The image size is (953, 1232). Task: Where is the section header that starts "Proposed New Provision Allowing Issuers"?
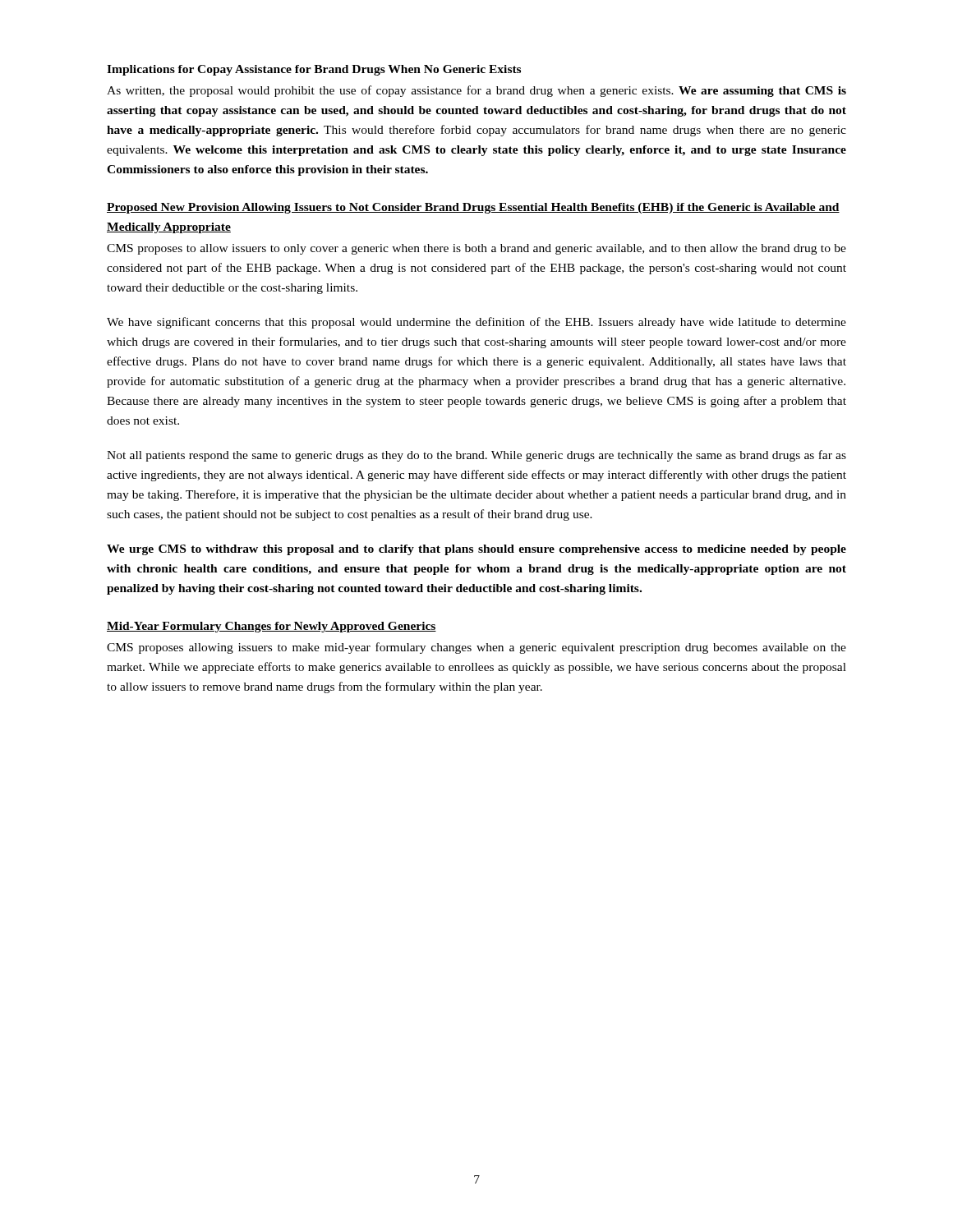476,217
